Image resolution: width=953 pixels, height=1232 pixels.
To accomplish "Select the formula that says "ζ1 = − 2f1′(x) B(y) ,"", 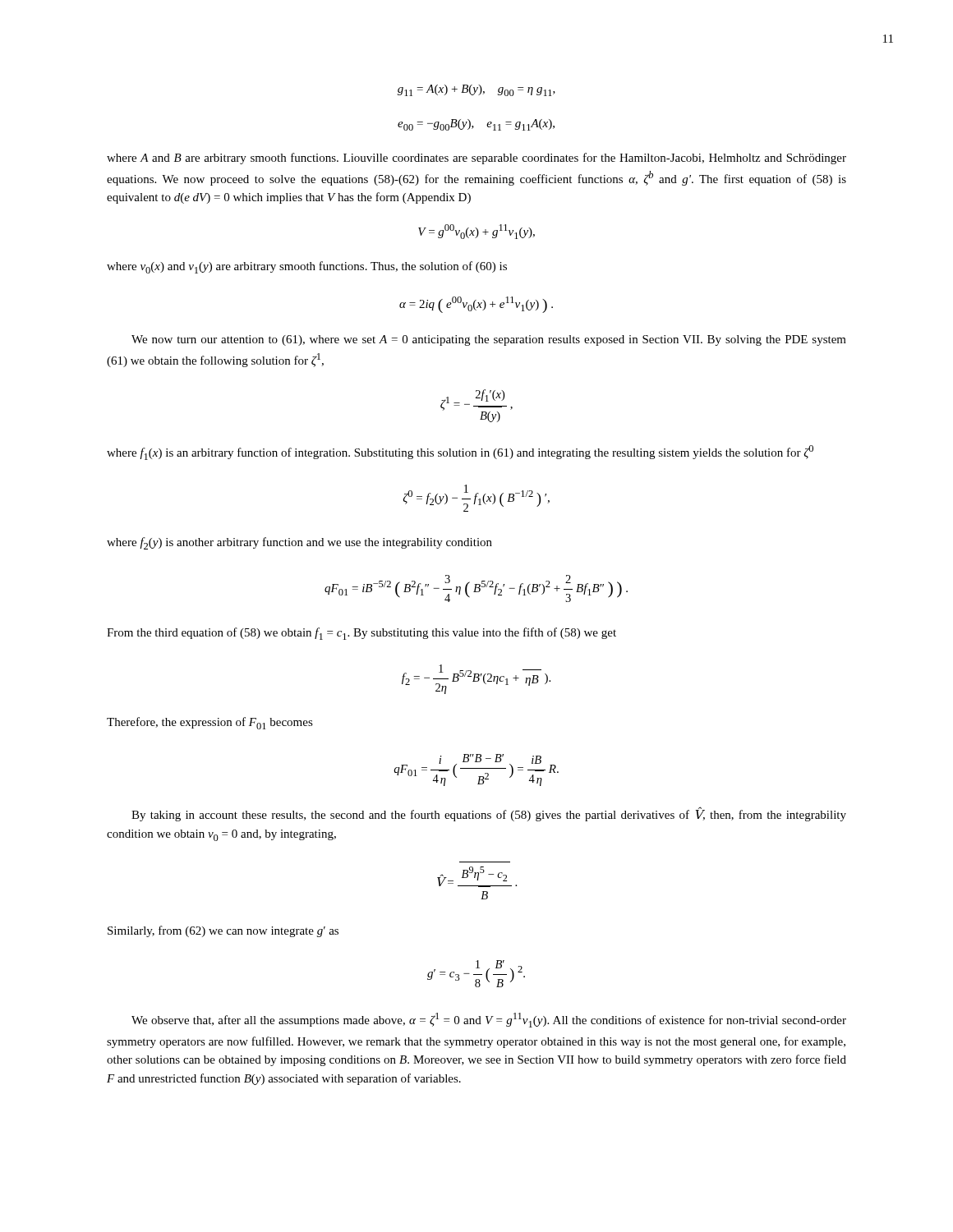I will pyautogui.click(x=476, y=405).
